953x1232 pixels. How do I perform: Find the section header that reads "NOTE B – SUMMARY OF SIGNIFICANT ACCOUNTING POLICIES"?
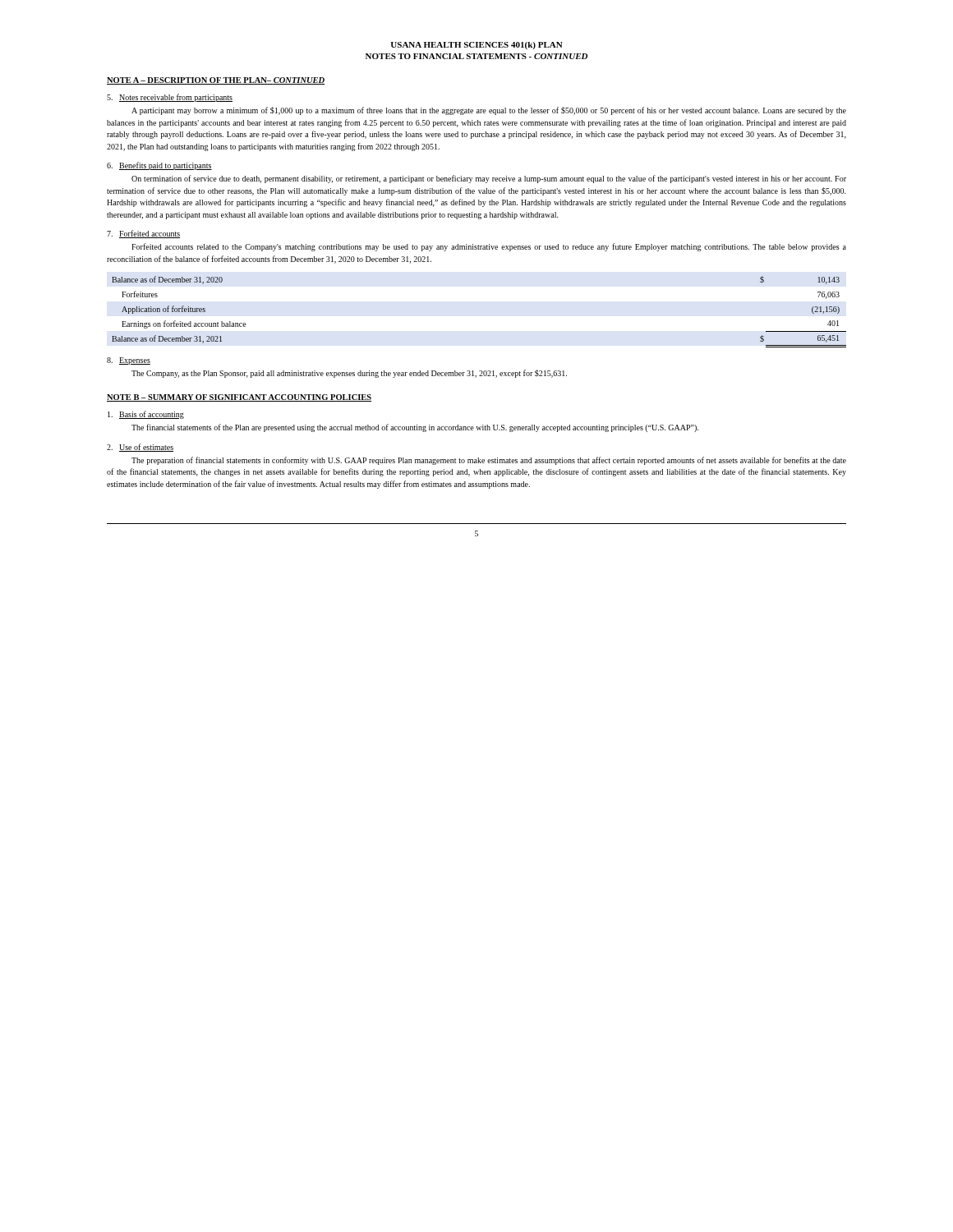[239, 397]
